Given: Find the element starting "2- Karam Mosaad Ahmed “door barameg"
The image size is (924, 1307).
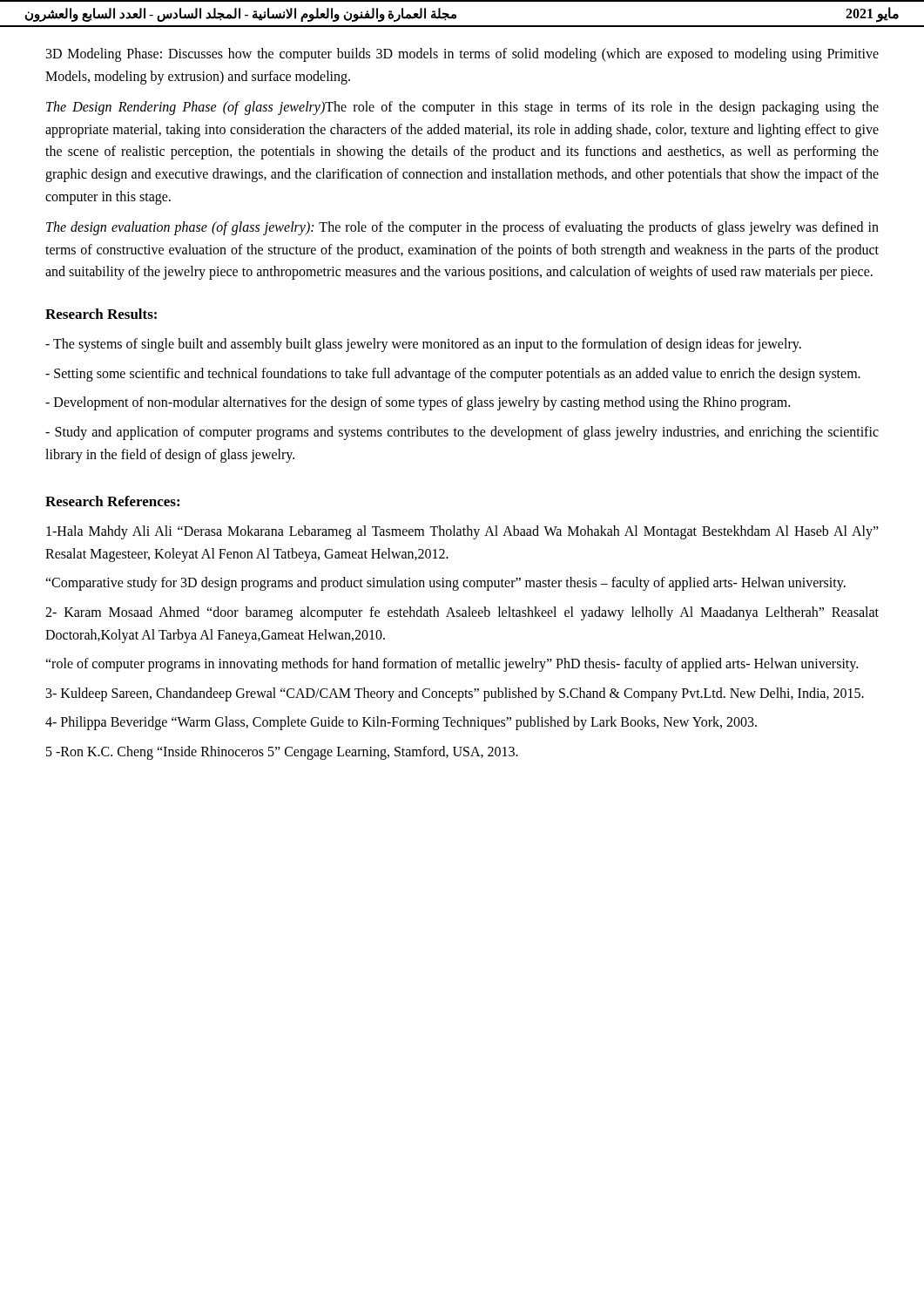Looking at the screenshot, I should [462, 623].
